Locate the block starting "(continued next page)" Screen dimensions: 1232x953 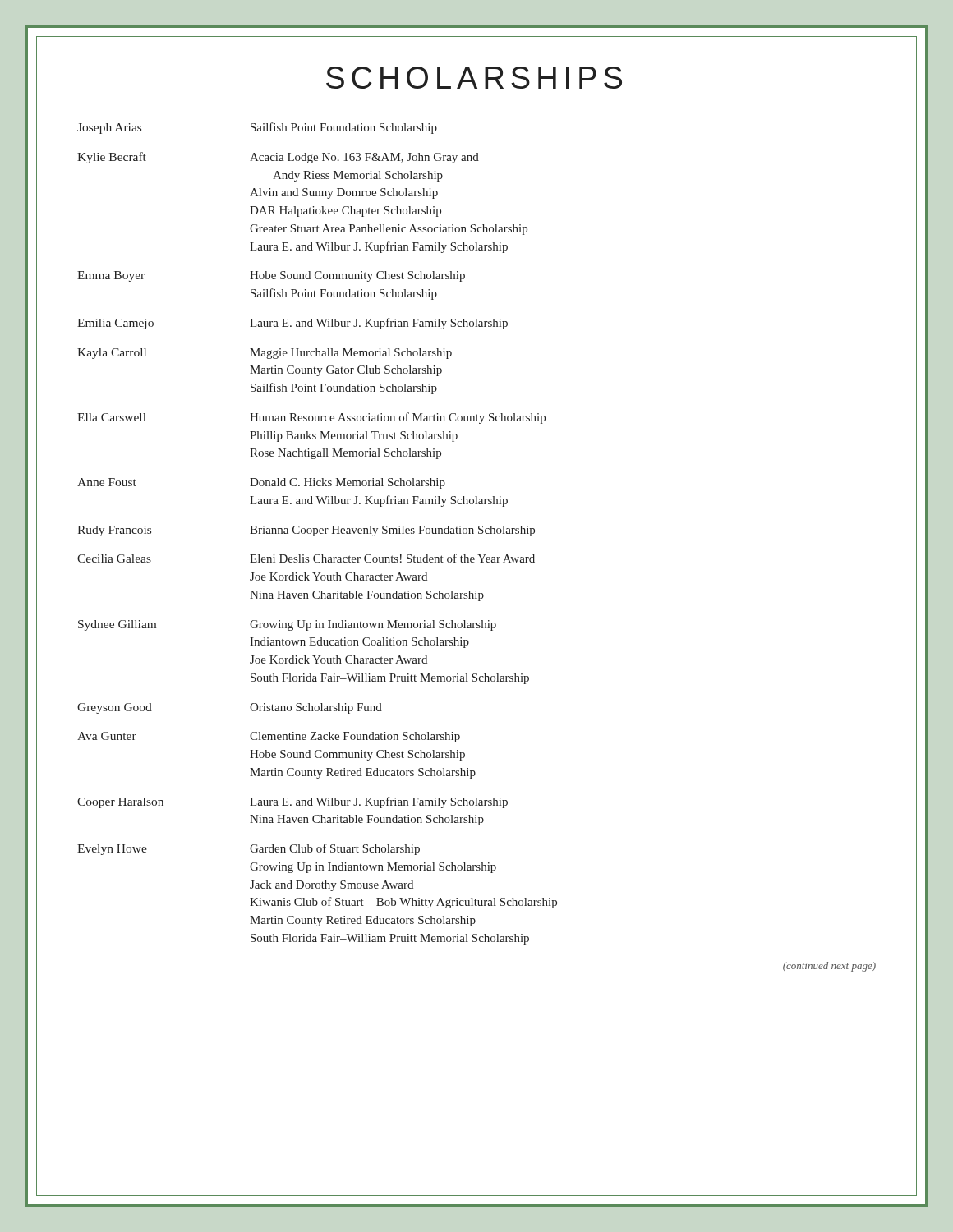[x=829, y=965]
